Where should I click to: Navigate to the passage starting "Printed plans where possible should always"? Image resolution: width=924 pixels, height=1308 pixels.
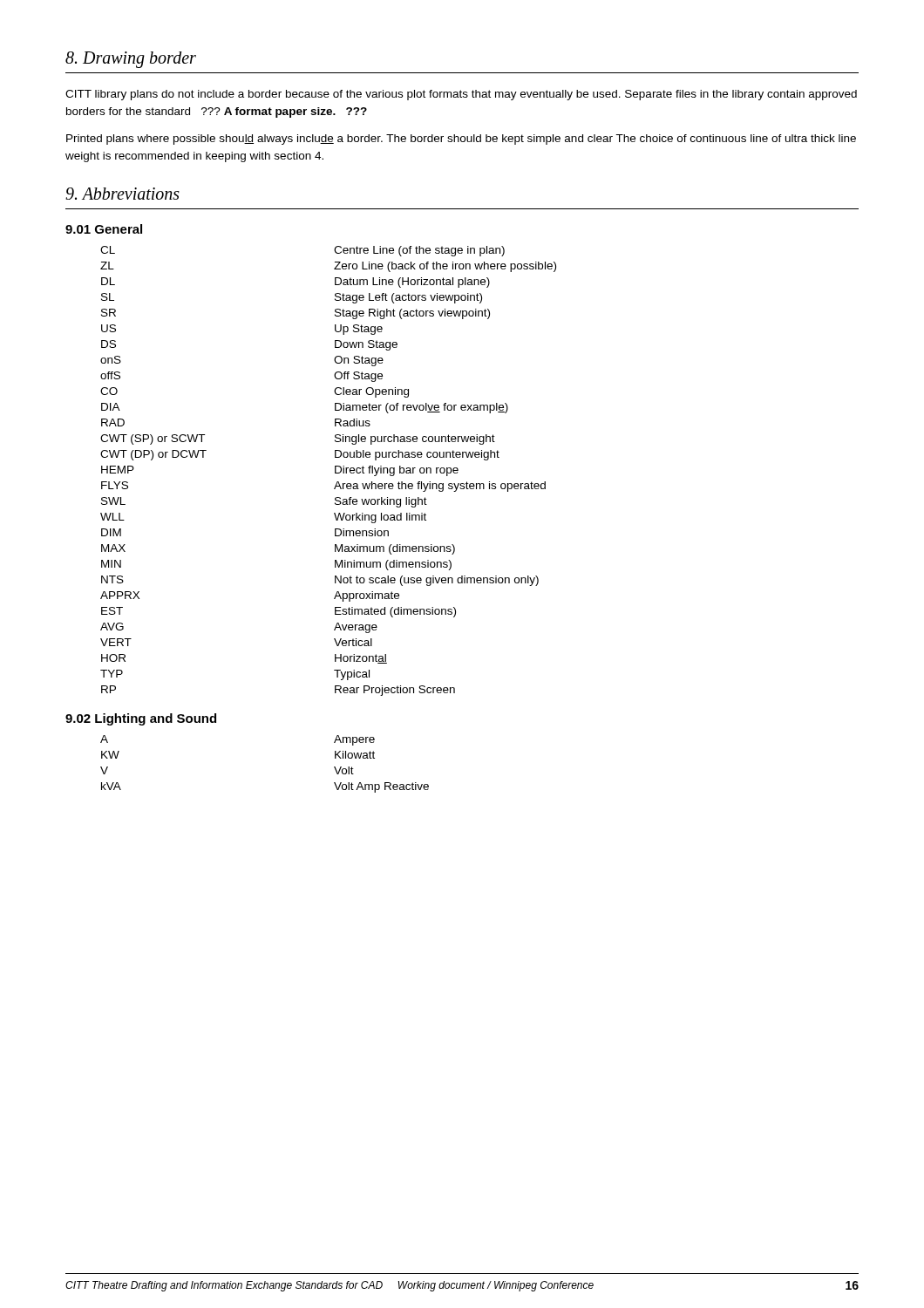pos(461,147)
